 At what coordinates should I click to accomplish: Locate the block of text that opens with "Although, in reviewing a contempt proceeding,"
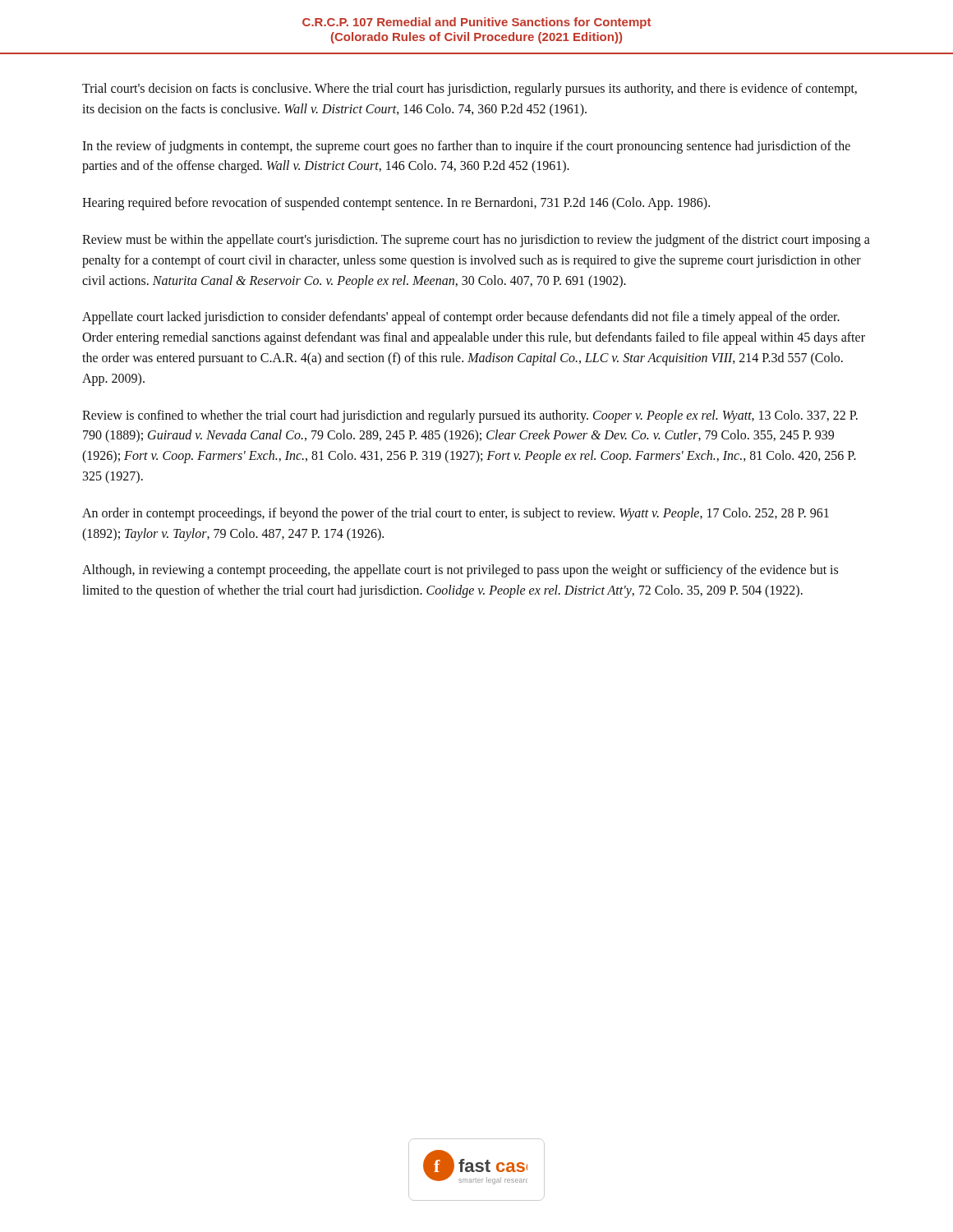click(x=460, y=580)
